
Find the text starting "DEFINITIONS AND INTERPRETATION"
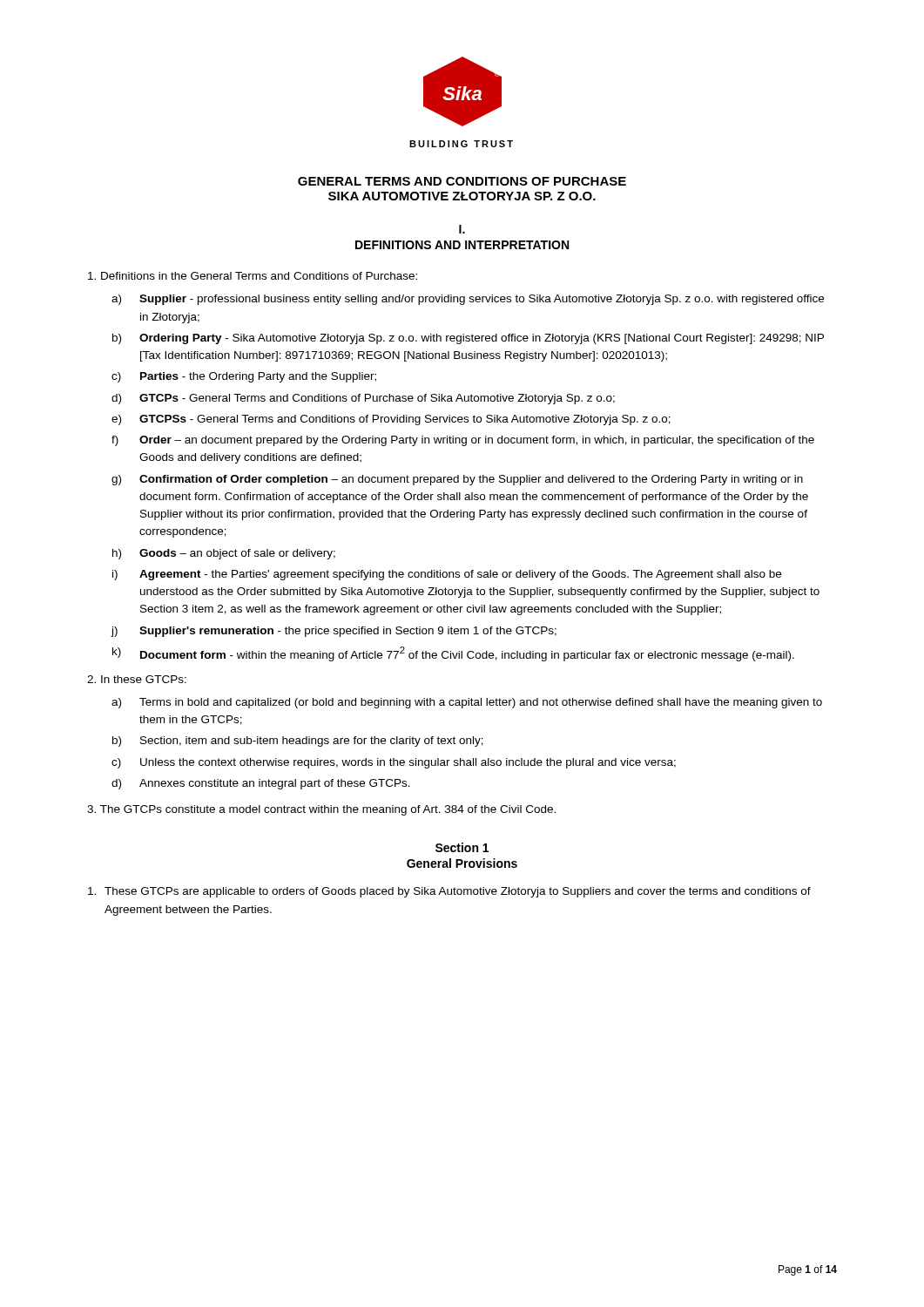point(462,245)
